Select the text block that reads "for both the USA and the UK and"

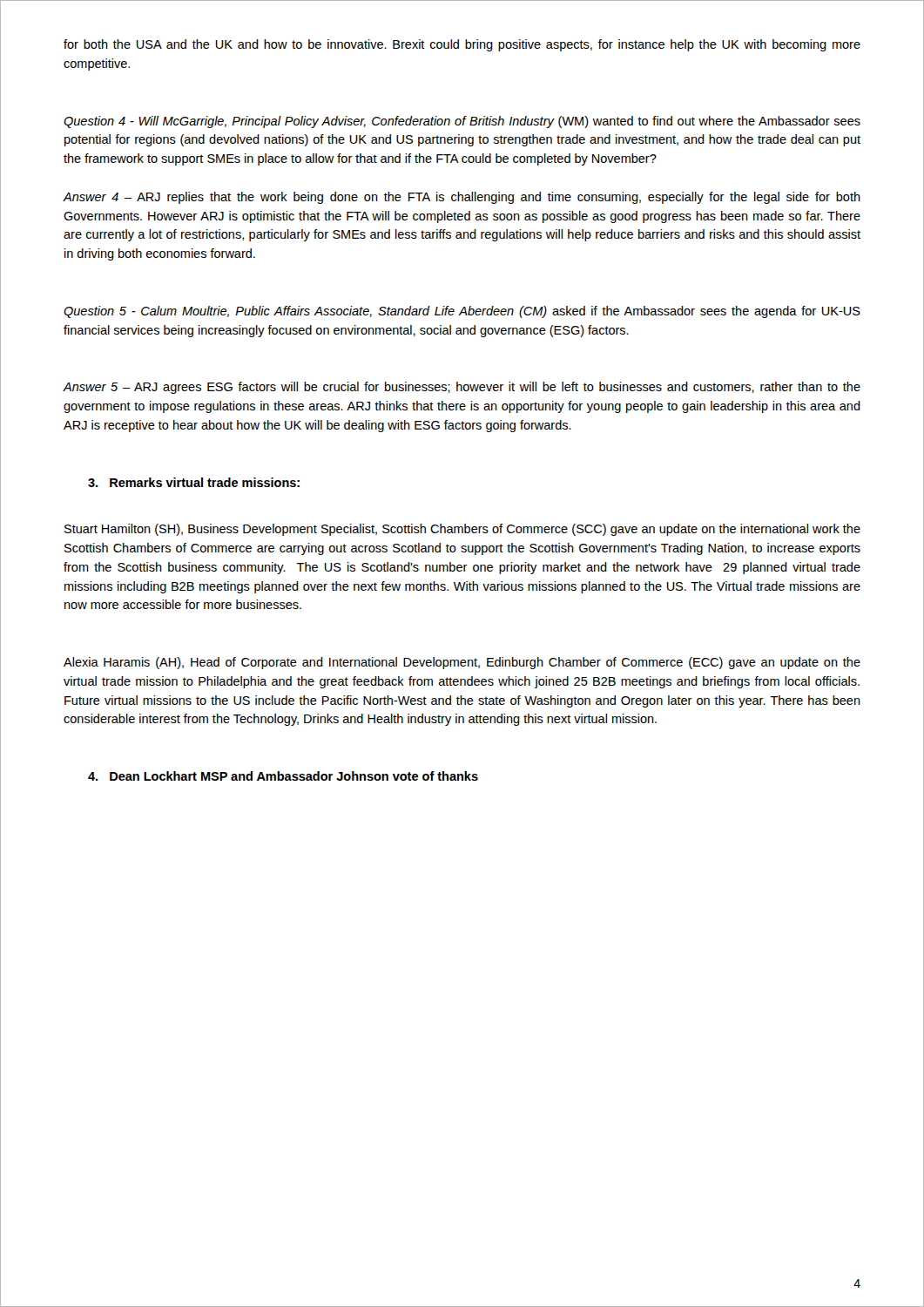(x=462, y=55)
